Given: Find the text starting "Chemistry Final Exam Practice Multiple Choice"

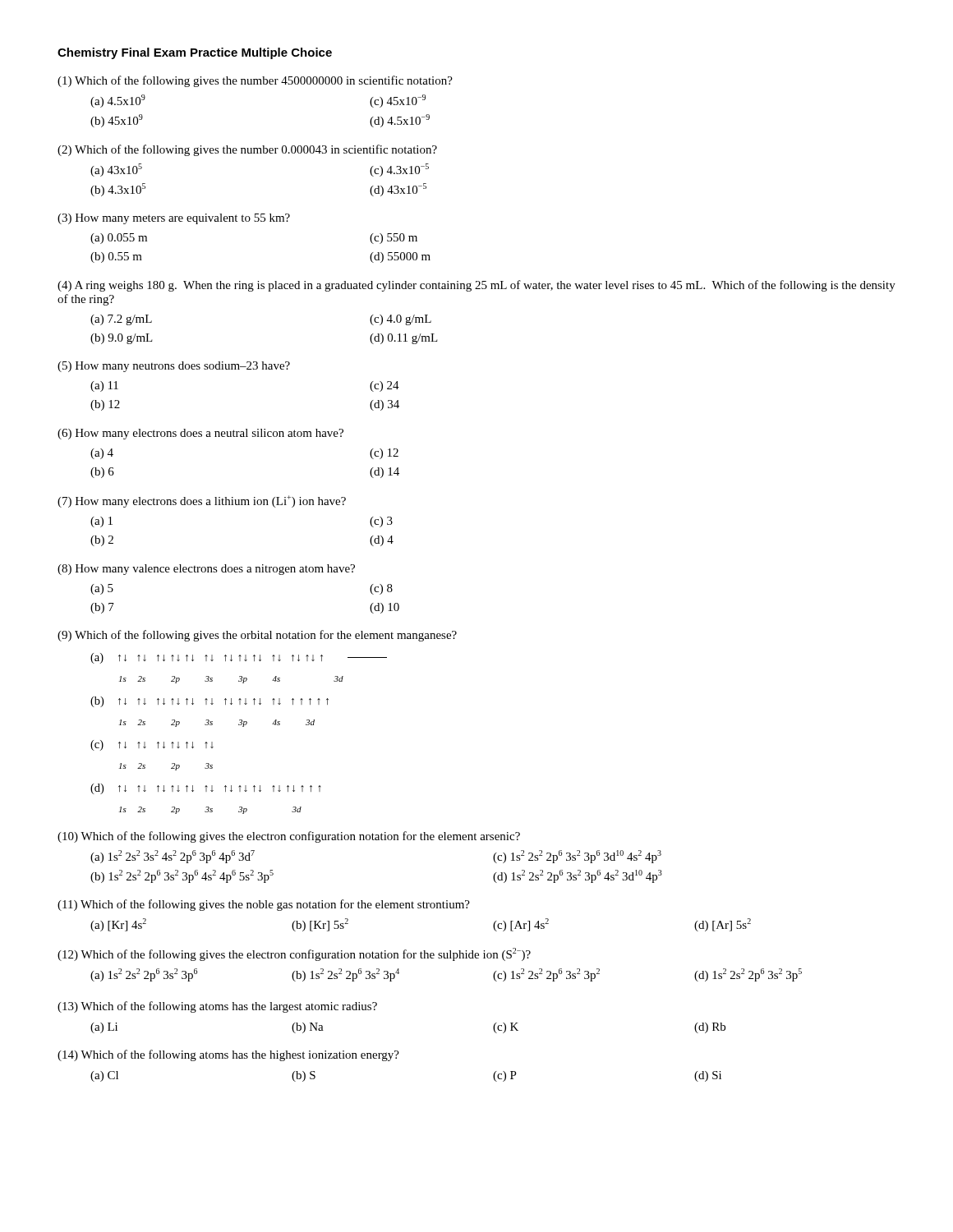Looking at the screenshot, I should pos(195,52).
